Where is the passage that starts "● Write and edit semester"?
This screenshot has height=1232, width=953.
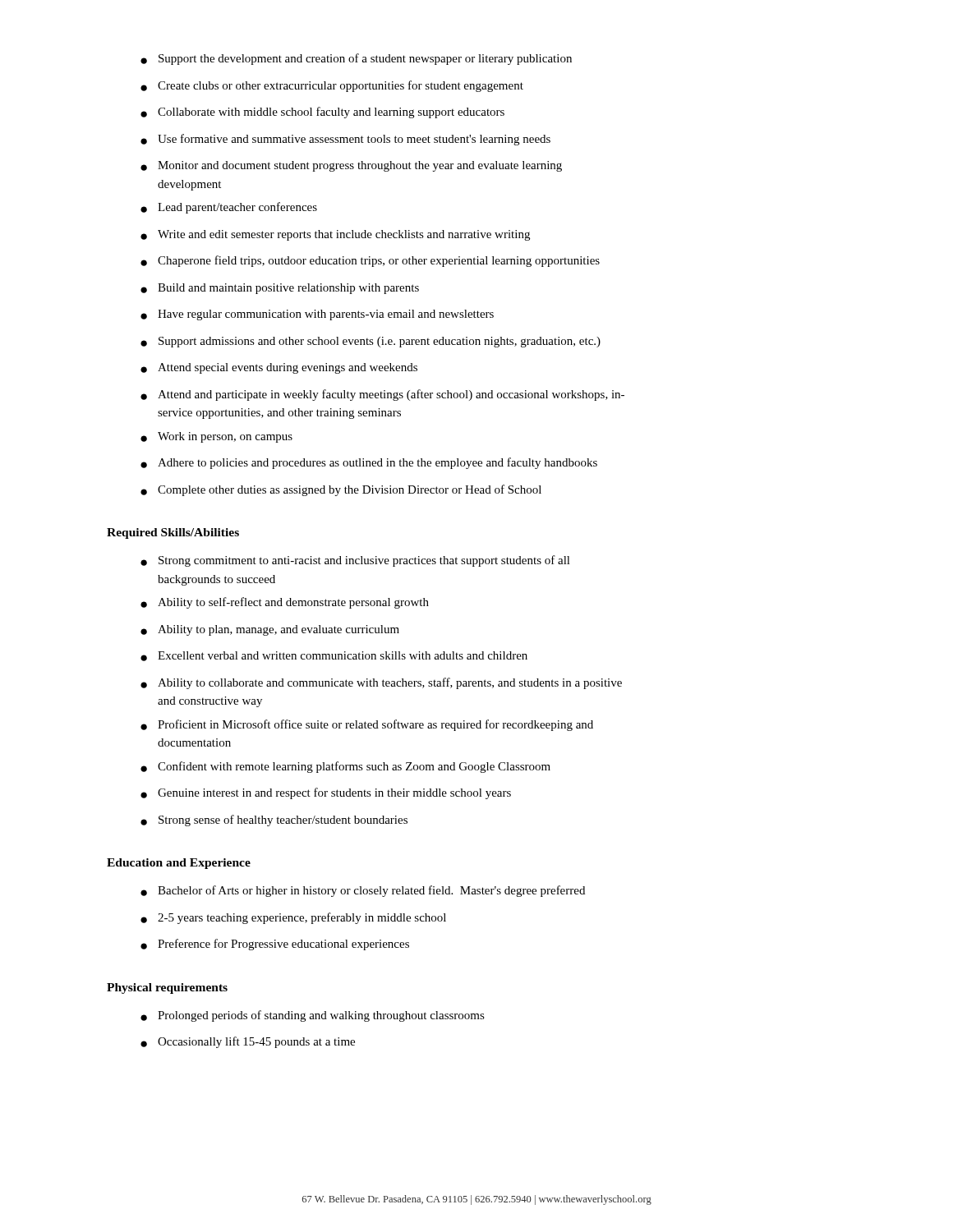pyautogui.click(x=493, y=235)
